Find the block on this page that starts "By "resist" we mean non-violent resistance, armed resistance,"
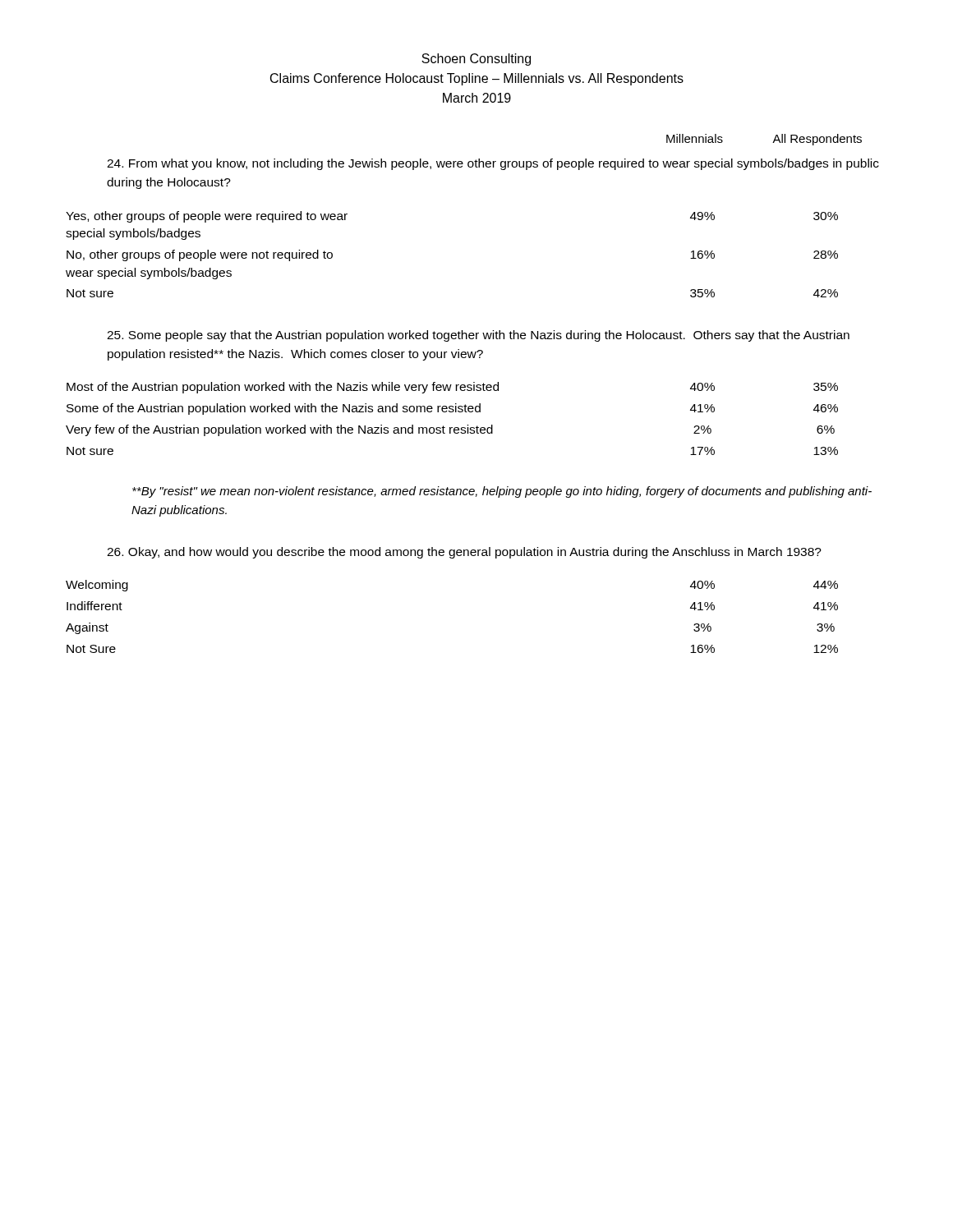 click(x=502, y=500)
